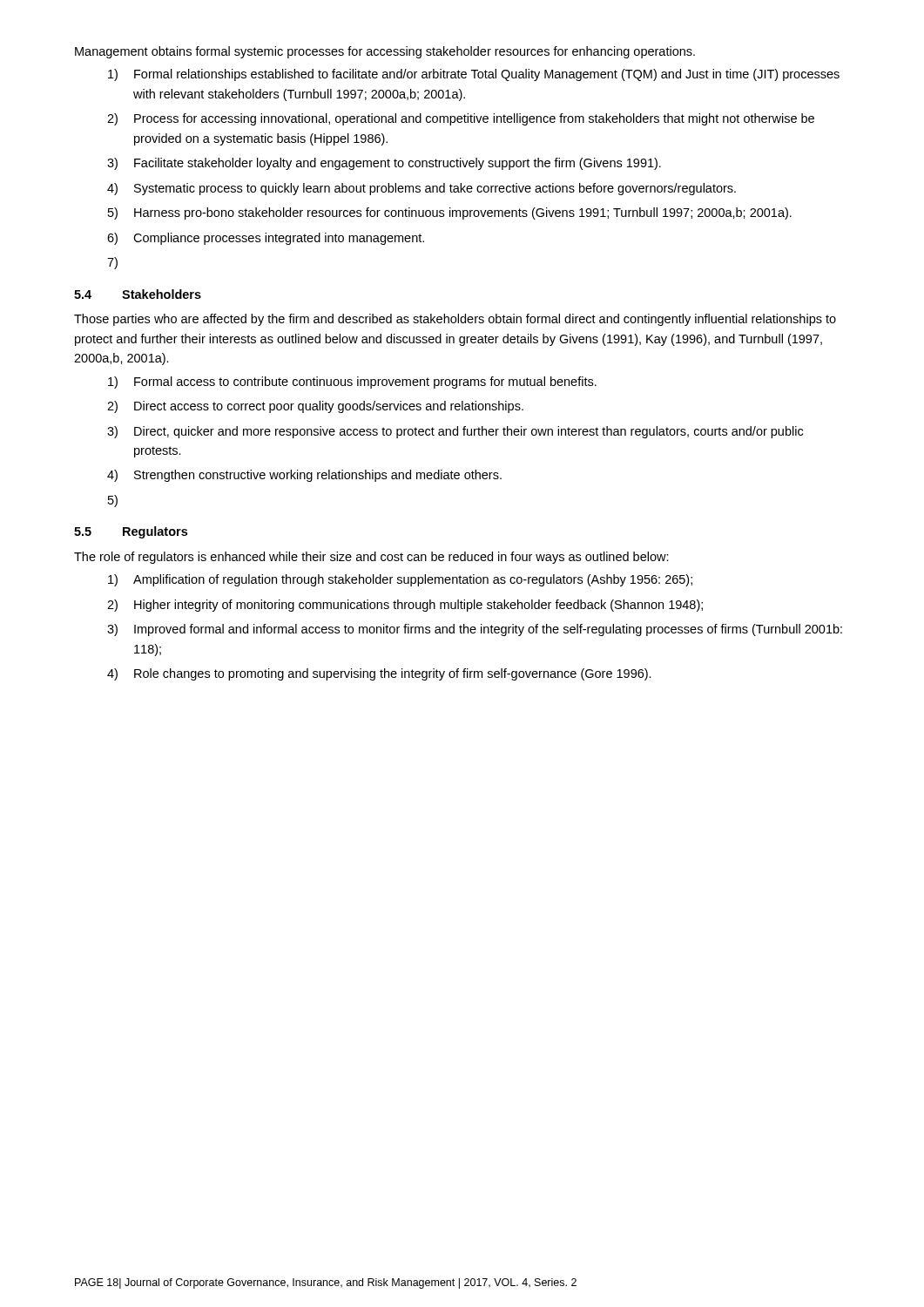Find the list item with the text "3) Direct, quicker and more responsive access"

[x=479, y=441]
